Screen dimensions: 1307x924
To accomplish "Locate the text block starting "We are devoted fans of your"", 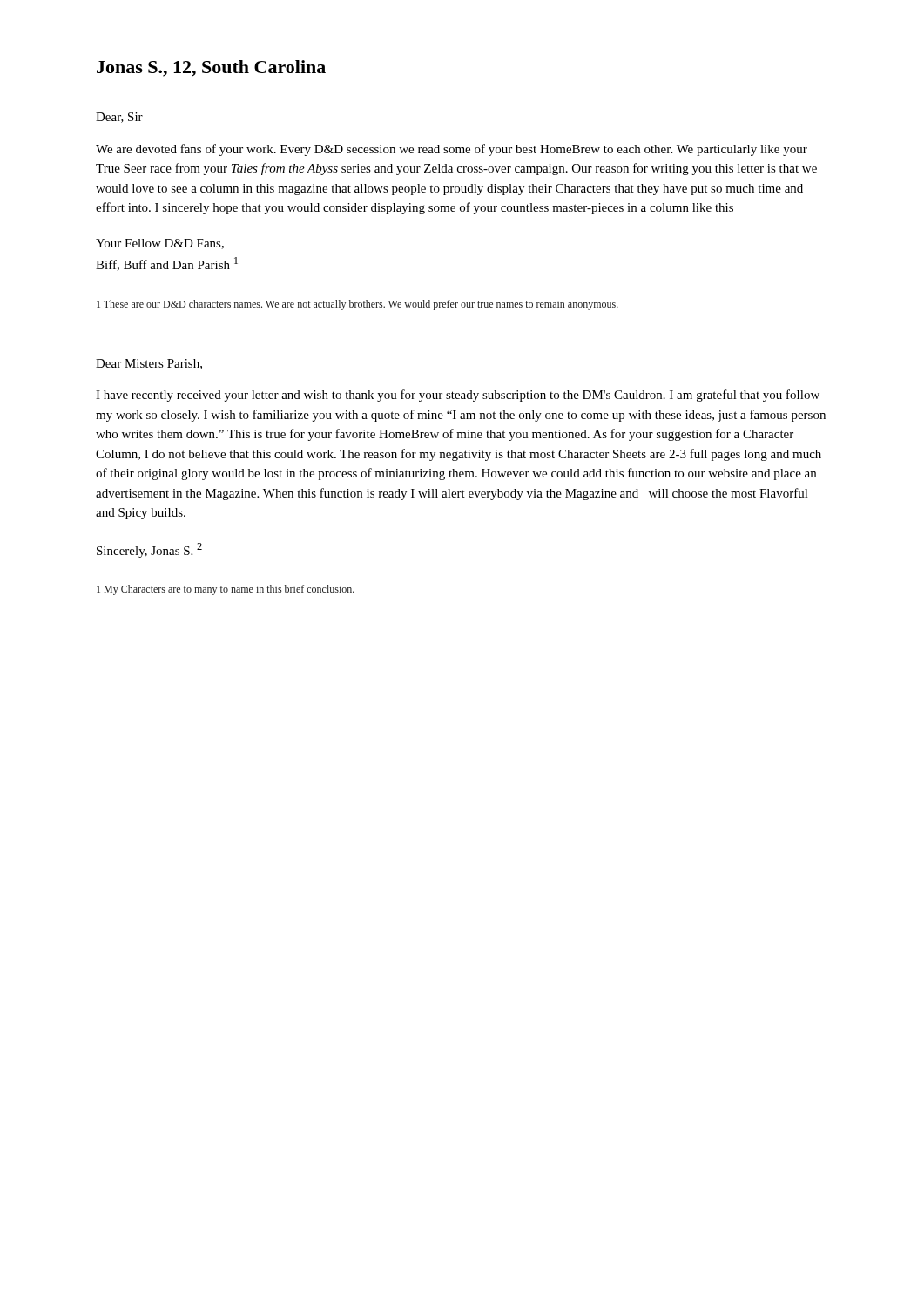I will click(x=457, y=178).
